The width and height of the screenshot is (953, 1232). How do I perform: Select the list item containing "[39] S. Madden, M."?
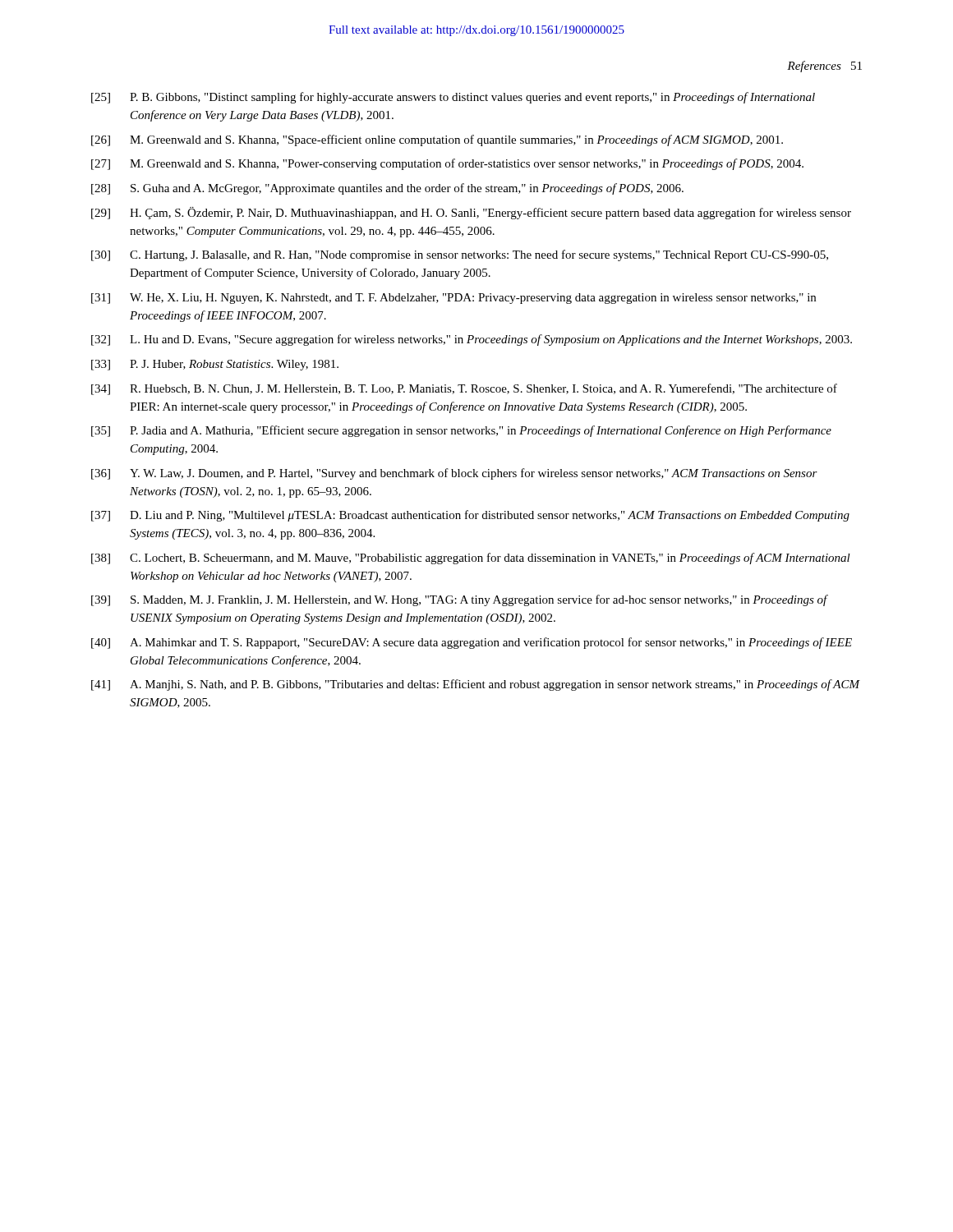tap(476, 609)
